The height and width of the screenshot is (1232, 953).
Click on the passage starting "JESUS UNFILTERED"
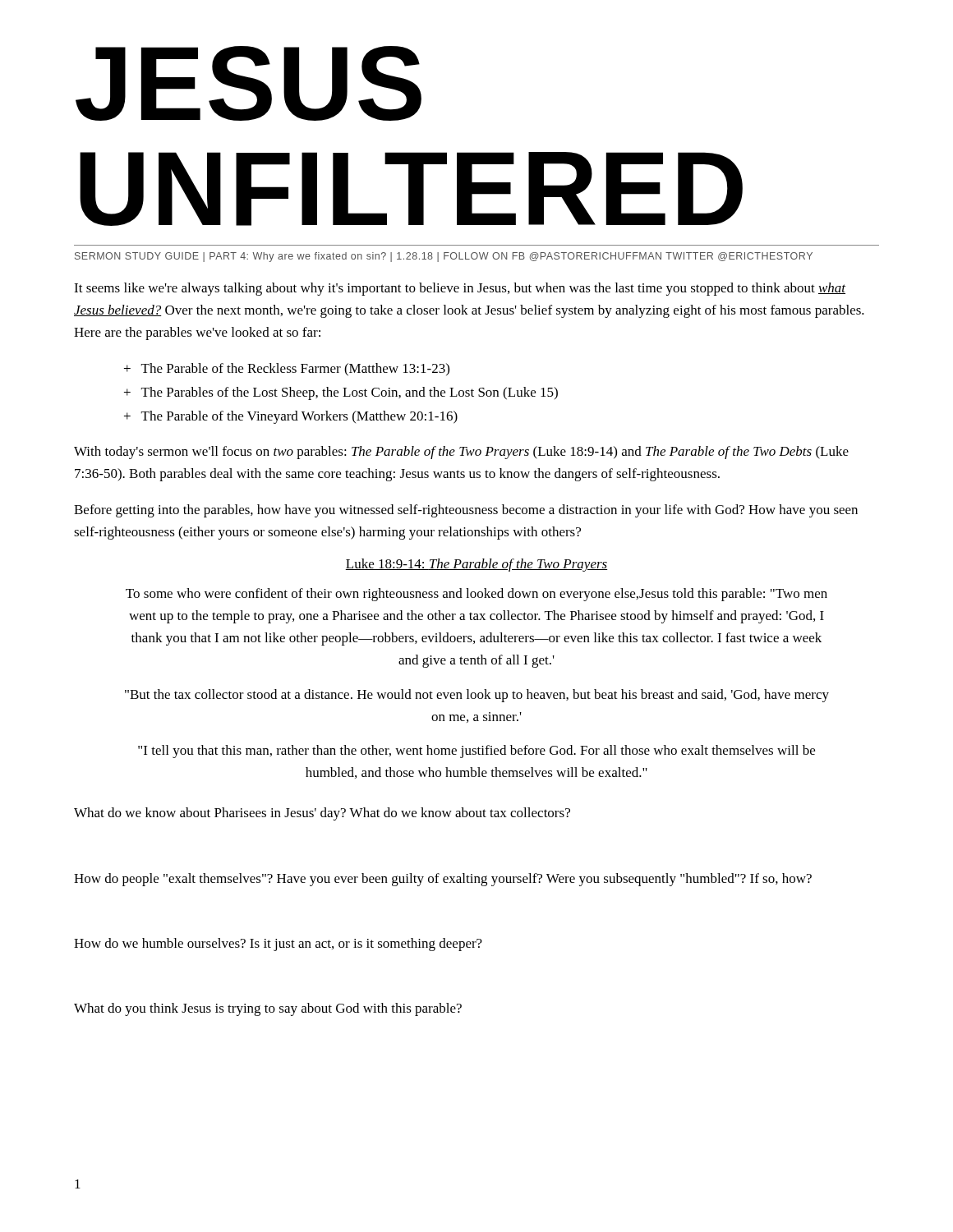coord(476,133)
